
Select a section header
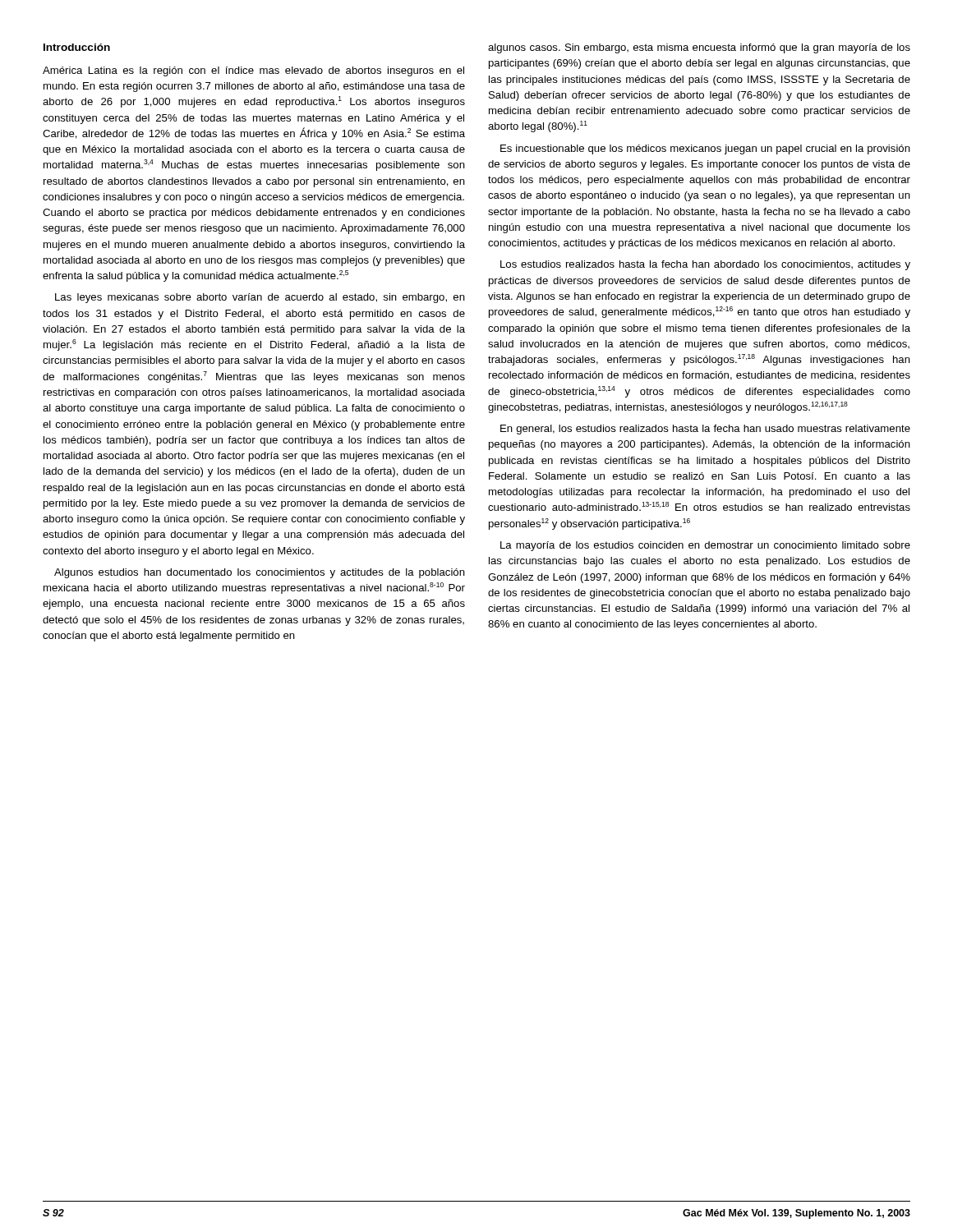[77, 47]
